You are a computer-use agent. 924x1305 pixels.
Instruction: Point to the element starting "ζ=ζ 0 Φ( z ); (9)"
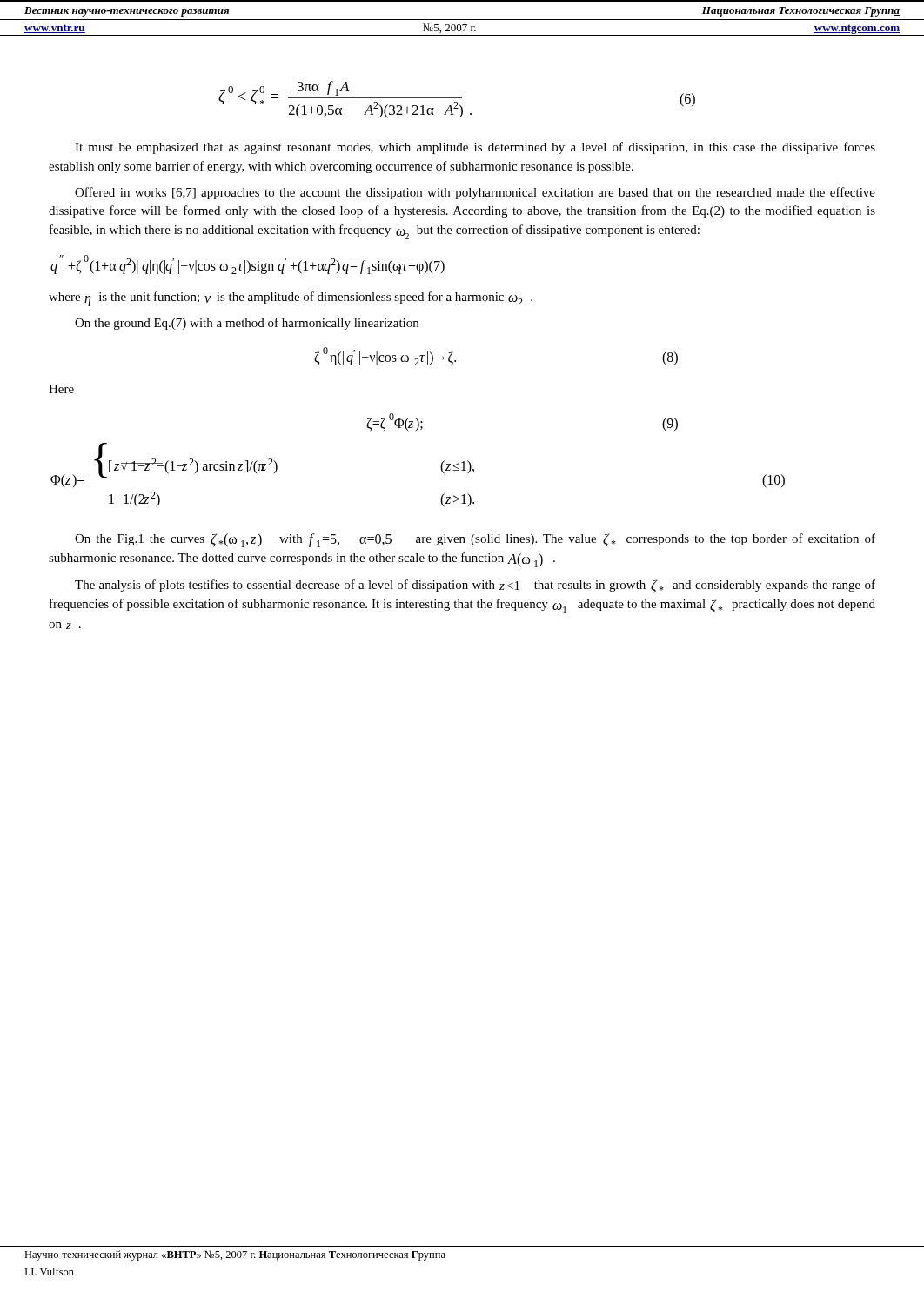pyautogui.click(x=396, y=422)
